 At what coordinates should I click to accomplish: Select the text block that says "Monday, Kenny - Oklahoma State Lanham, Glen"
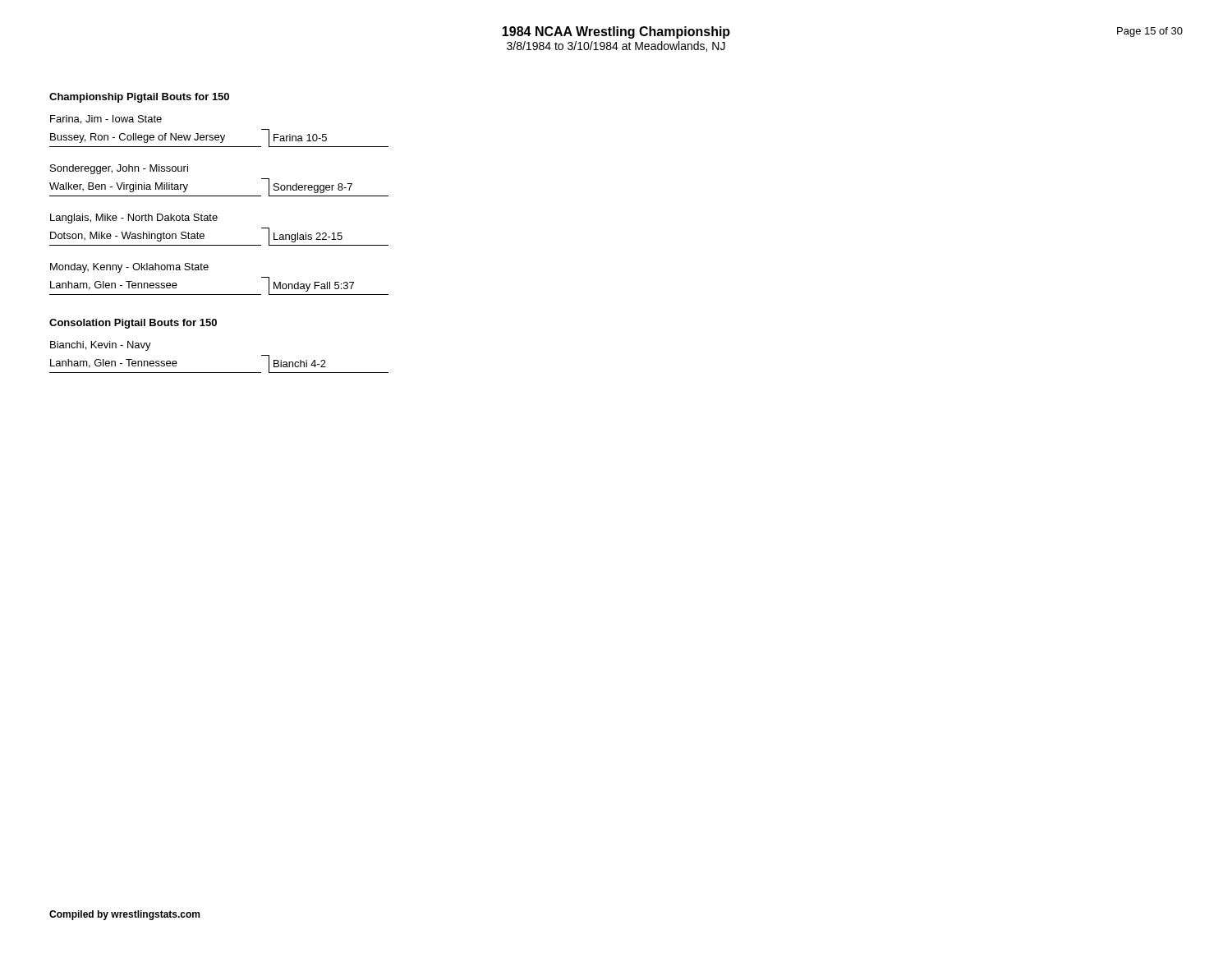pyautogui.click(x=129, y=268)
